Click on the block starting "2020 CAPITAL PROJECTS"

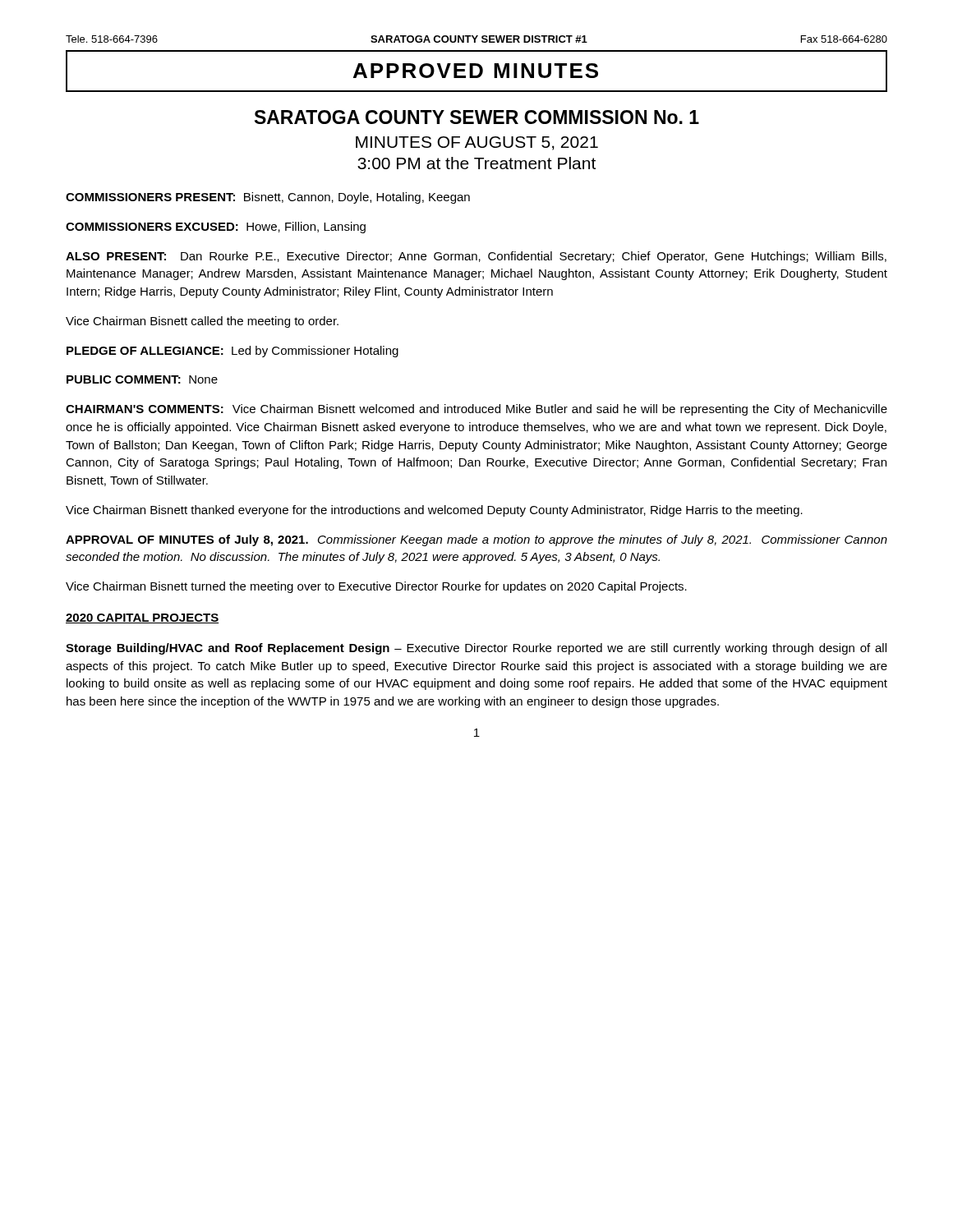142,617
